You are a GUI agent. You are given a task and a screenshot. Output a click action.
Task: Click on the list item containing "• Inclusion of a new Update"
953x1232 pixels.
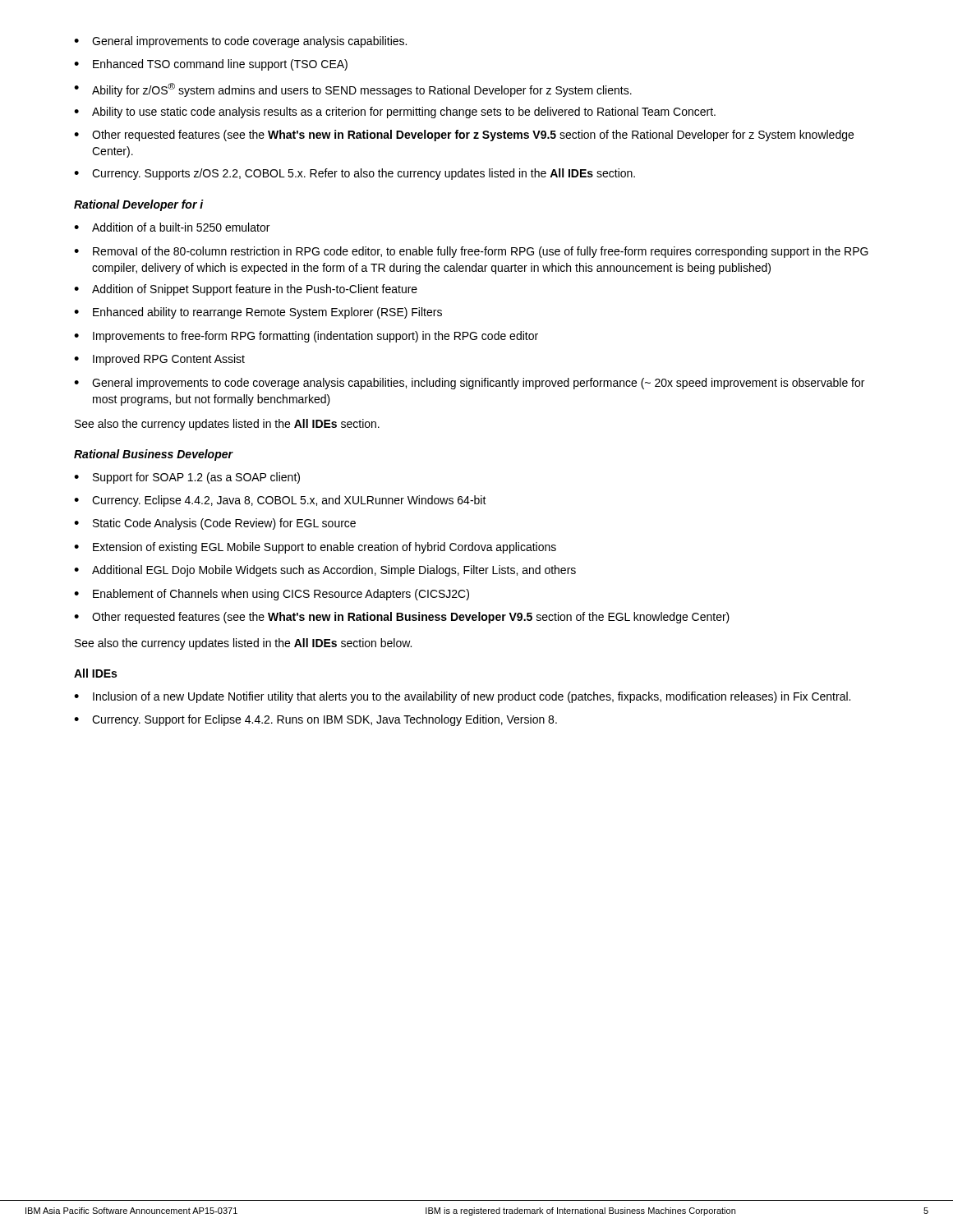476,697
